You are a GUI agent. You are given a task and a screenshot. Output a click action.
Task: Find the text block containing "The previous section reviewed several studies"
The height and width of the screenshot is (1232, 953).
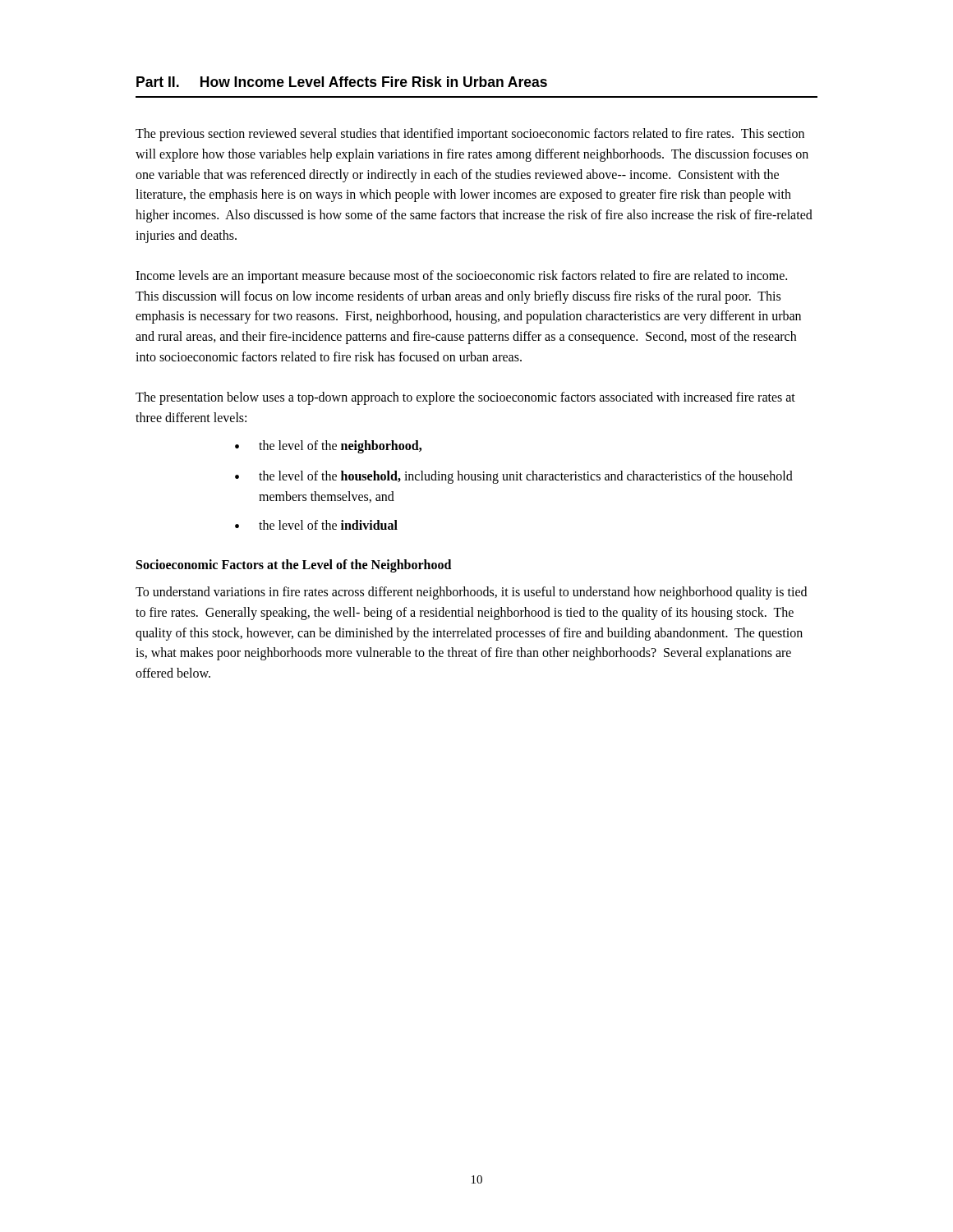click(x=474, y=184)
